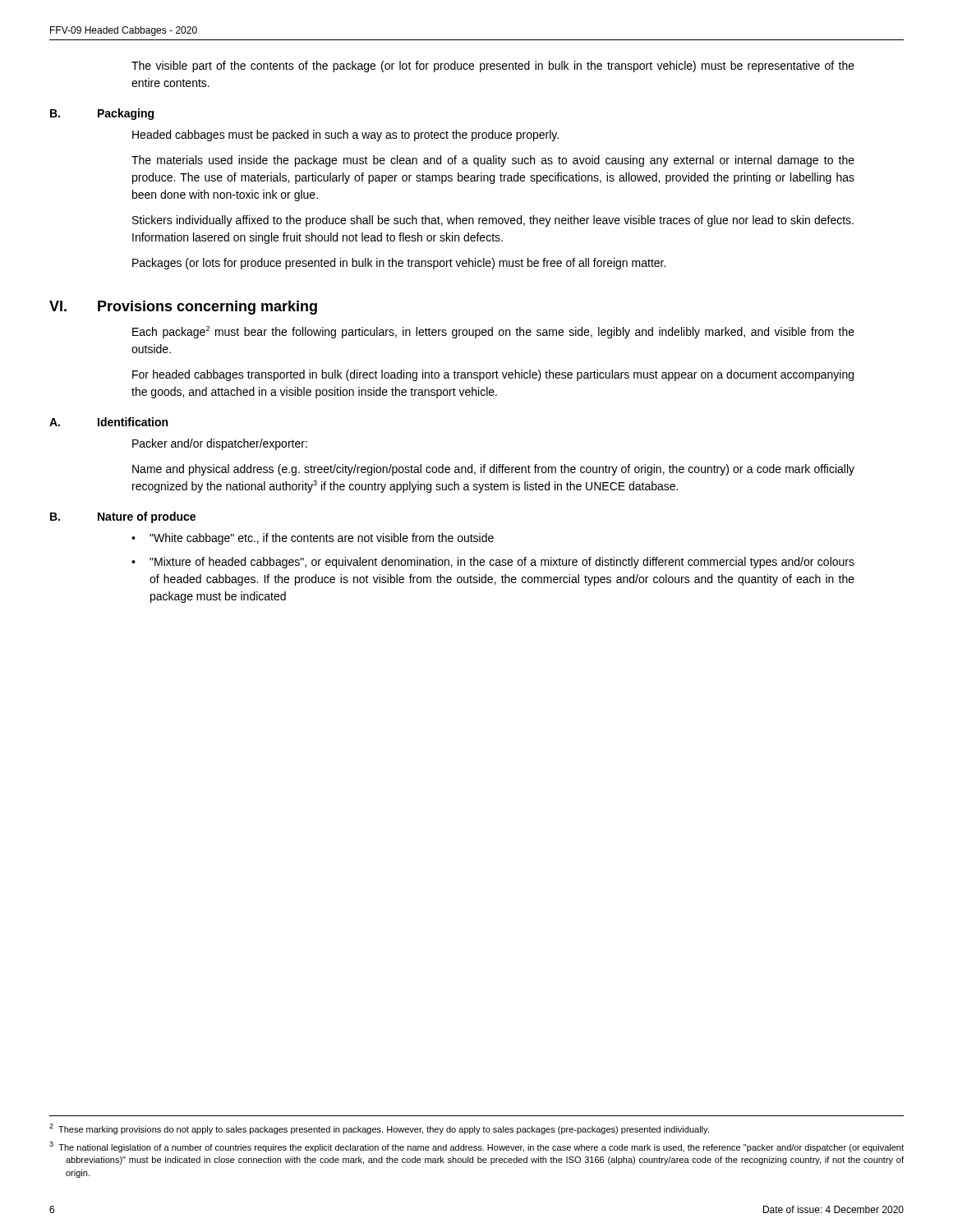
Task: Click on the block starting "3 The national legislation of"
Action: coord(476,1159)
